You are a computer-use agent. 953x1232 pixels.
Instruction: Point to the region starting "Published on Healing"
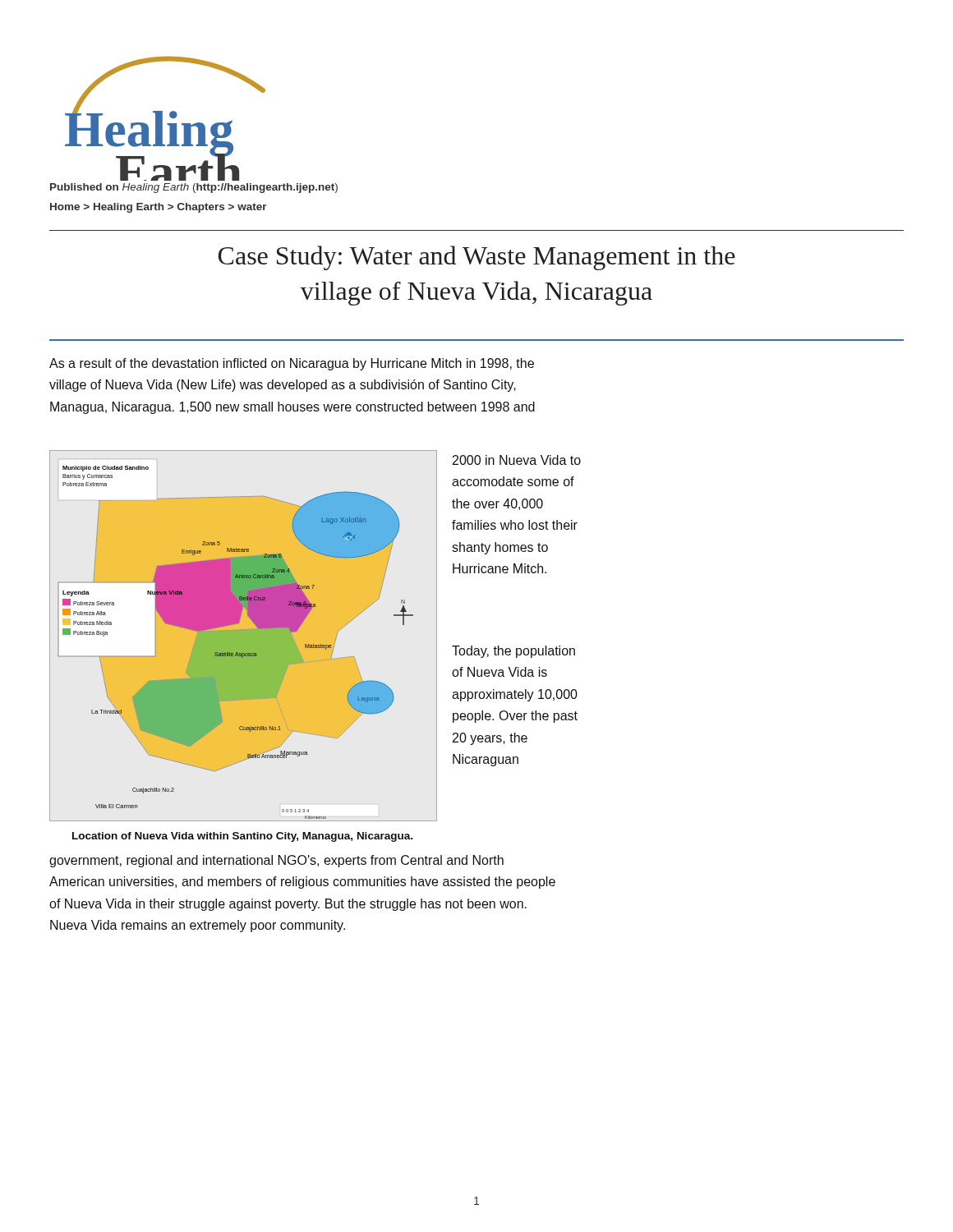coord(194,187)
